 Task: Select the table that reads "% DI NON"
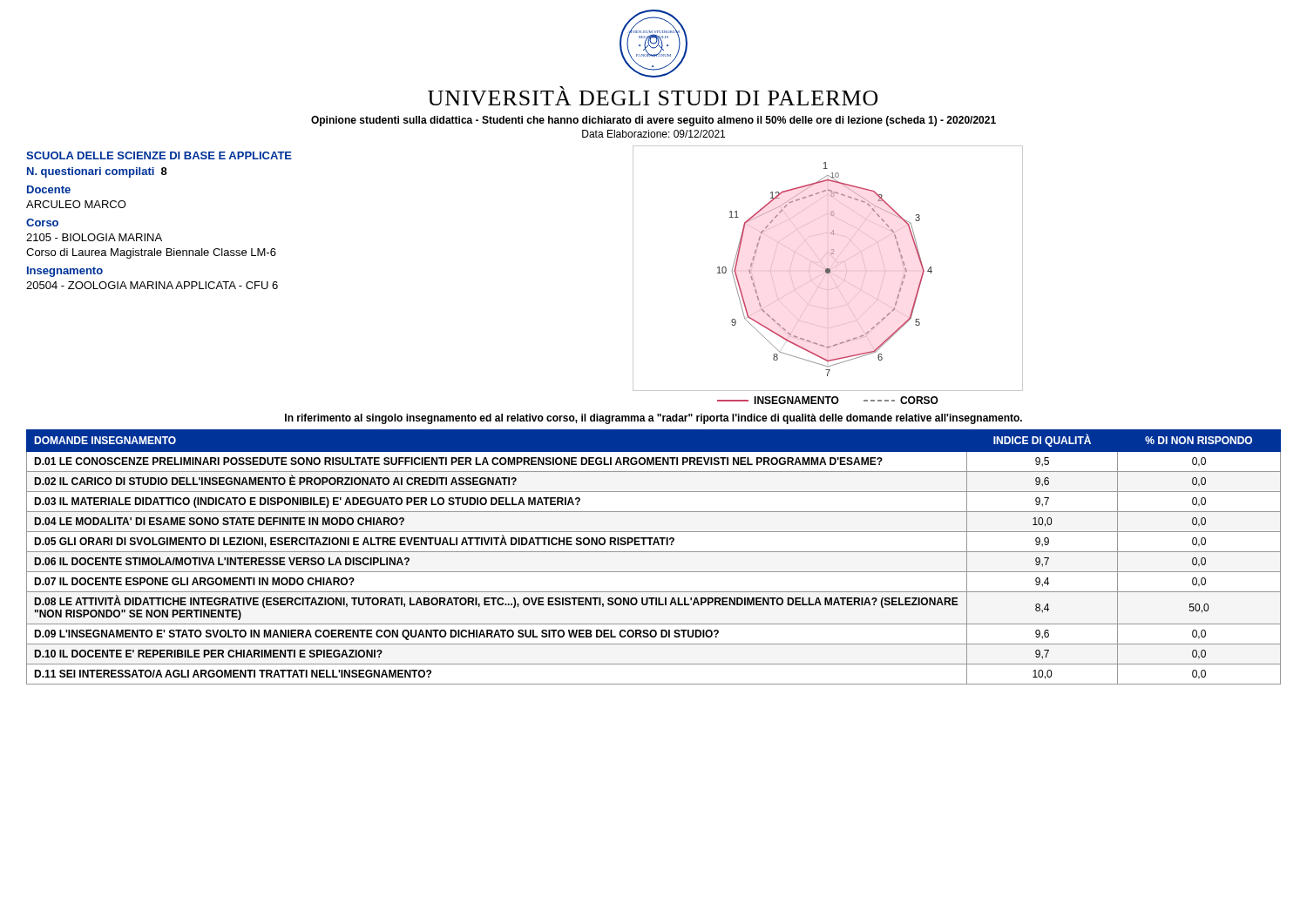coord(654,557)
